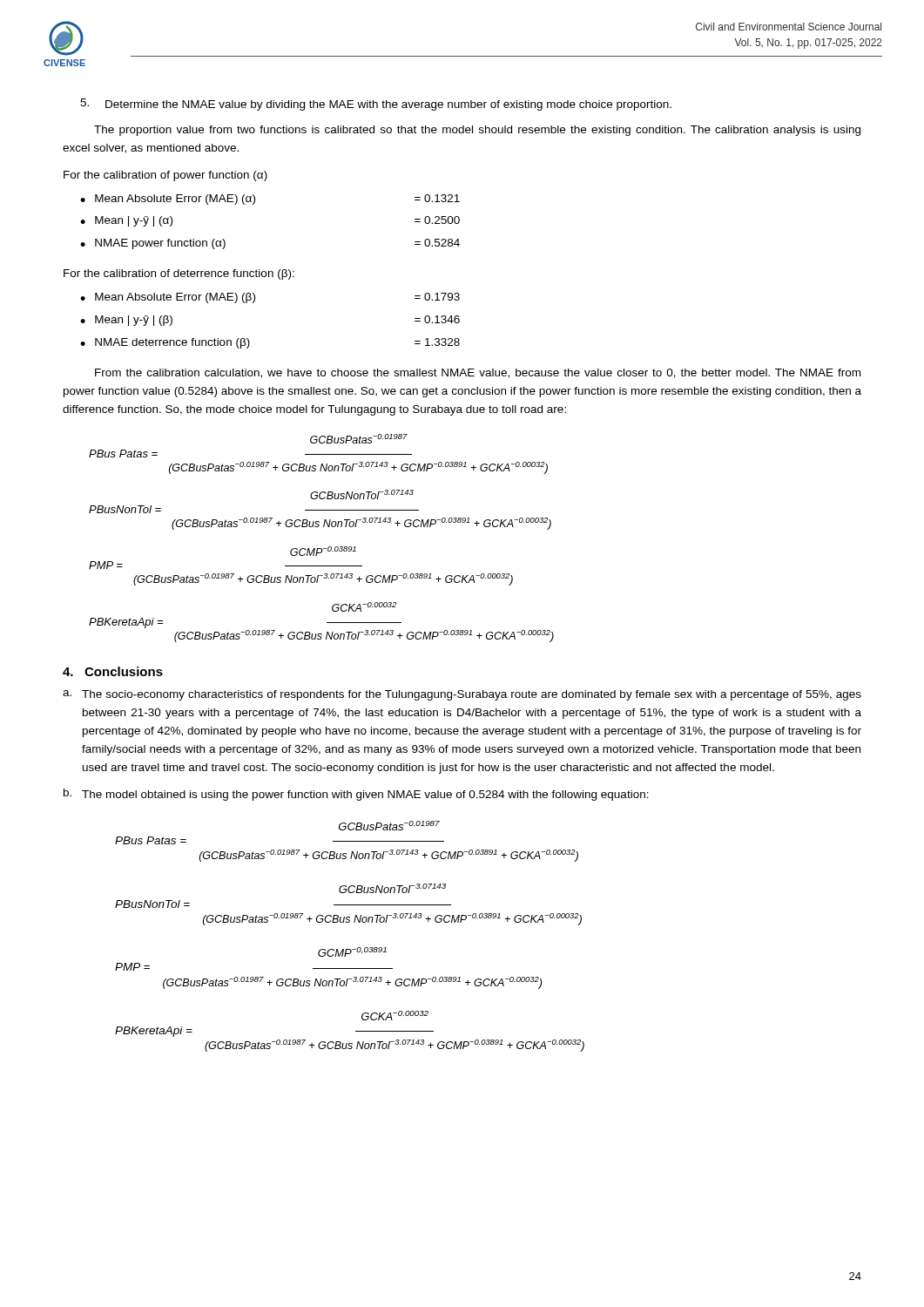Select the list item that reads "5. Determine the NMAE value"
The width and height of the screenshot is (924, 1307).
(x=376, y=105)
